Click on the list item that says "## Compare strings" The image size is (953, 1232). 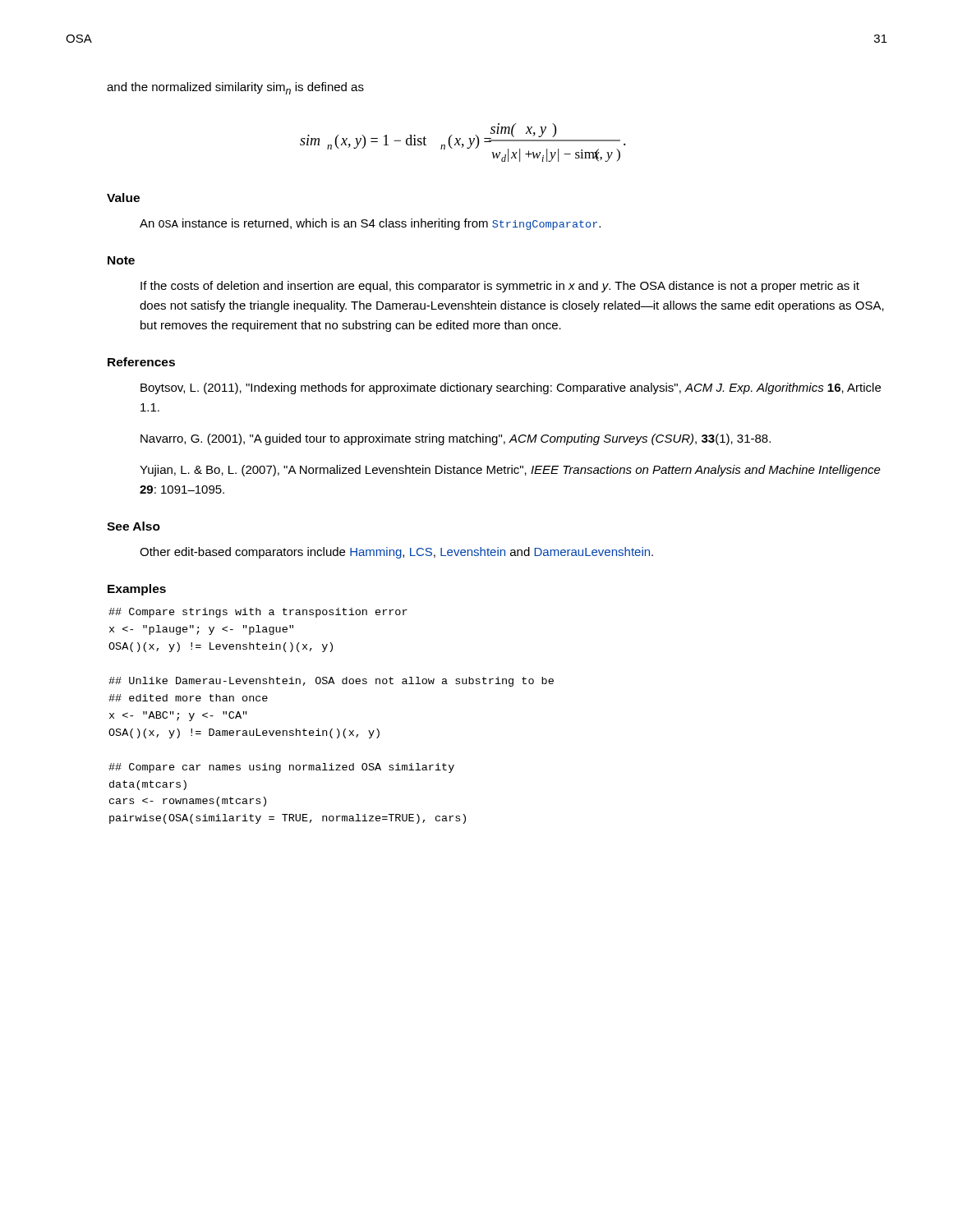pyautogui.click(x=268, y=613)
